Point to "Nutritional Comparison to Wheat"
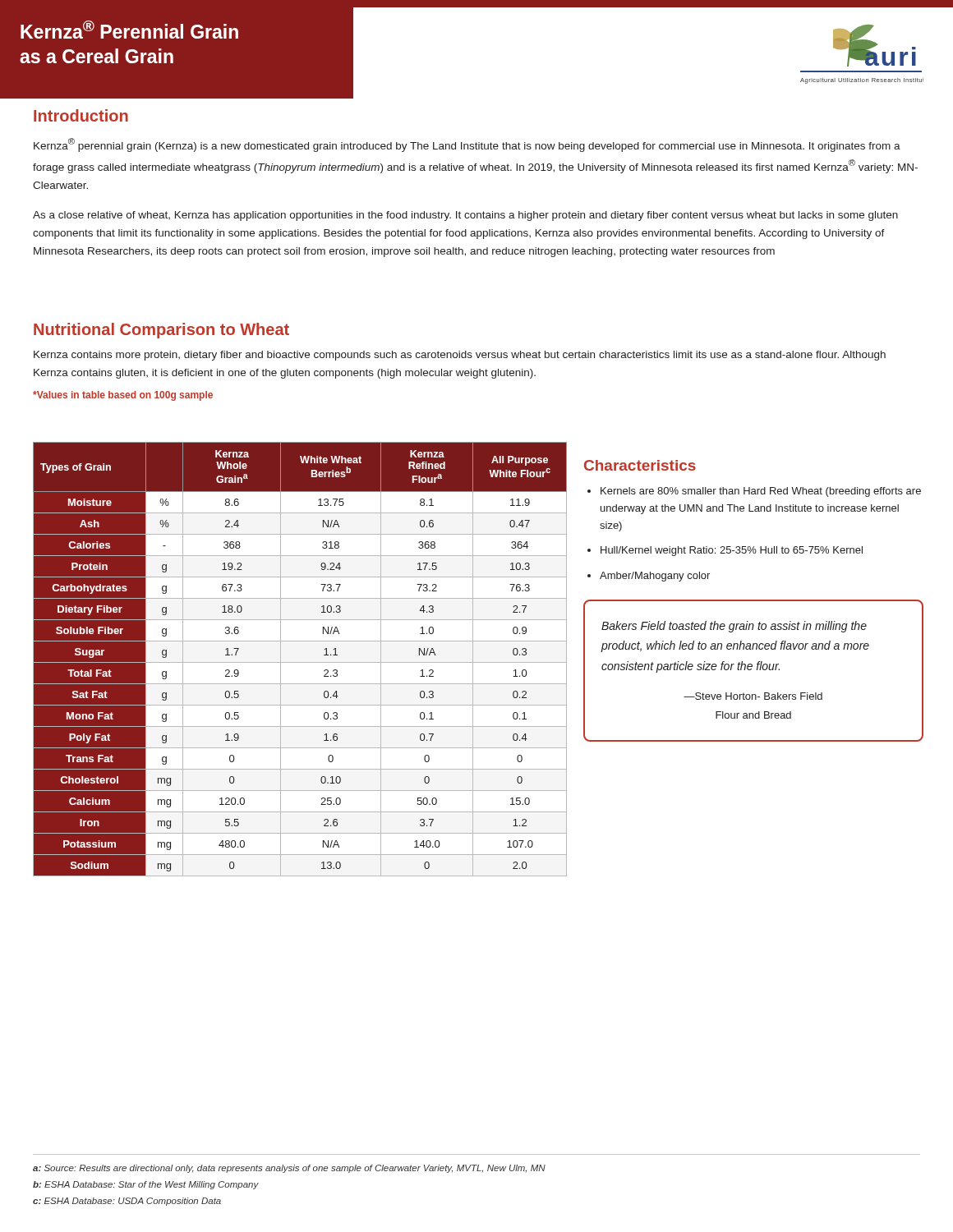Screen dimensions: 1232x953 pos(161,329)
